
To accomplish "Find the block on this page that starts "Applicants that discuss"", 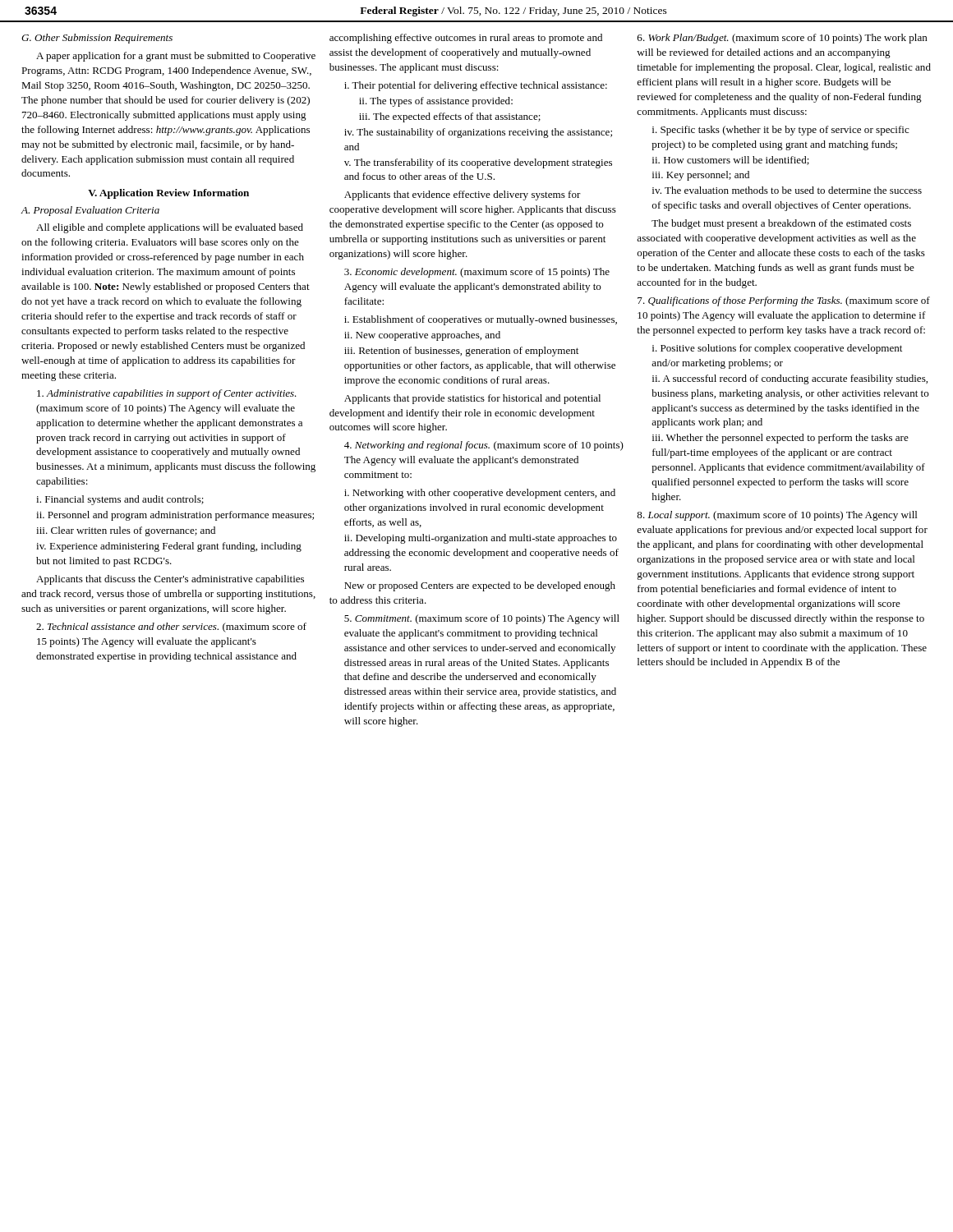I will coord(169,594).
